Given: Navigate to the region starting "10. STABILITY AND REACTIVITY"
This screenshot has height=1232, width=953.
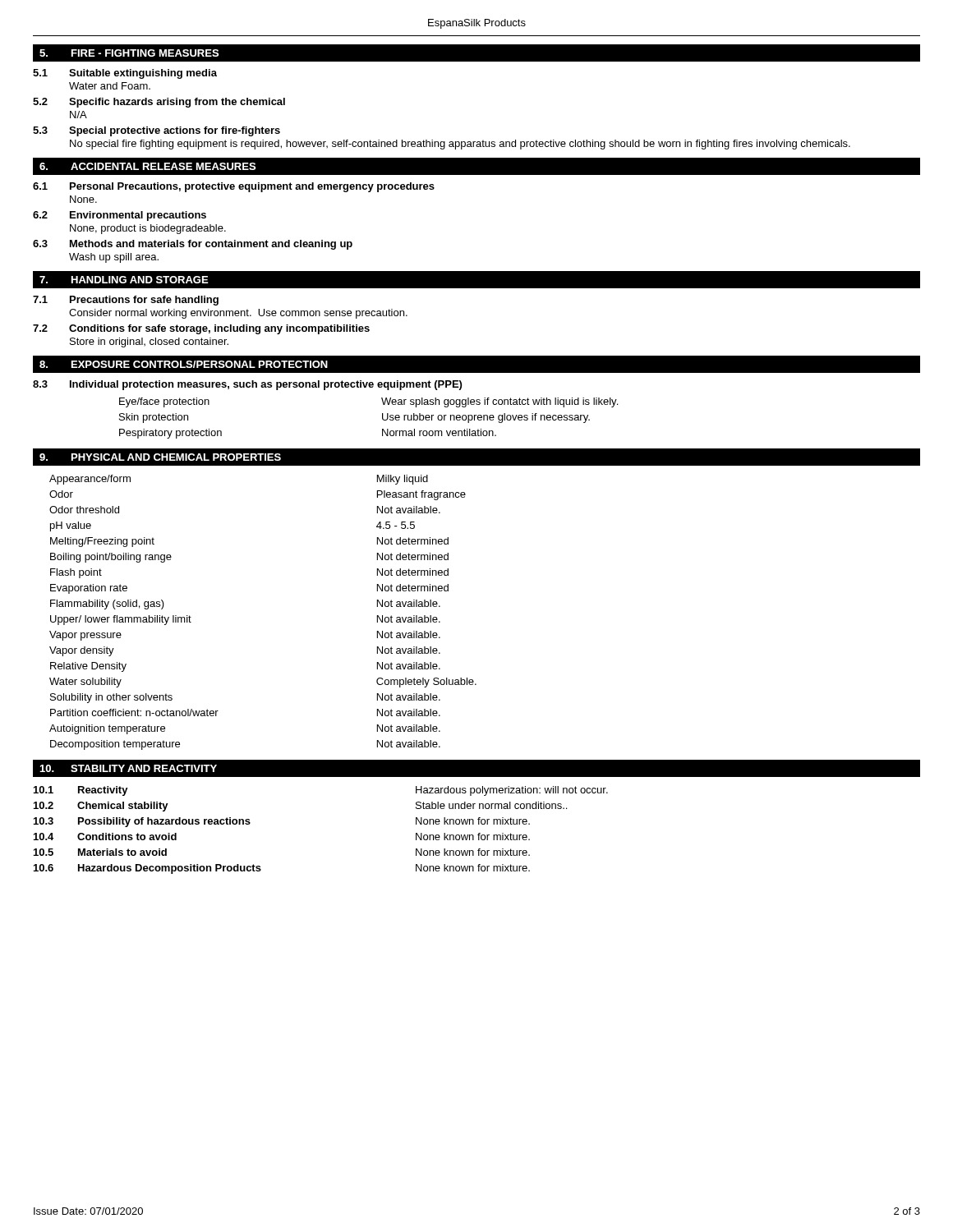Looking at the screenshot, I should point(128,768).
